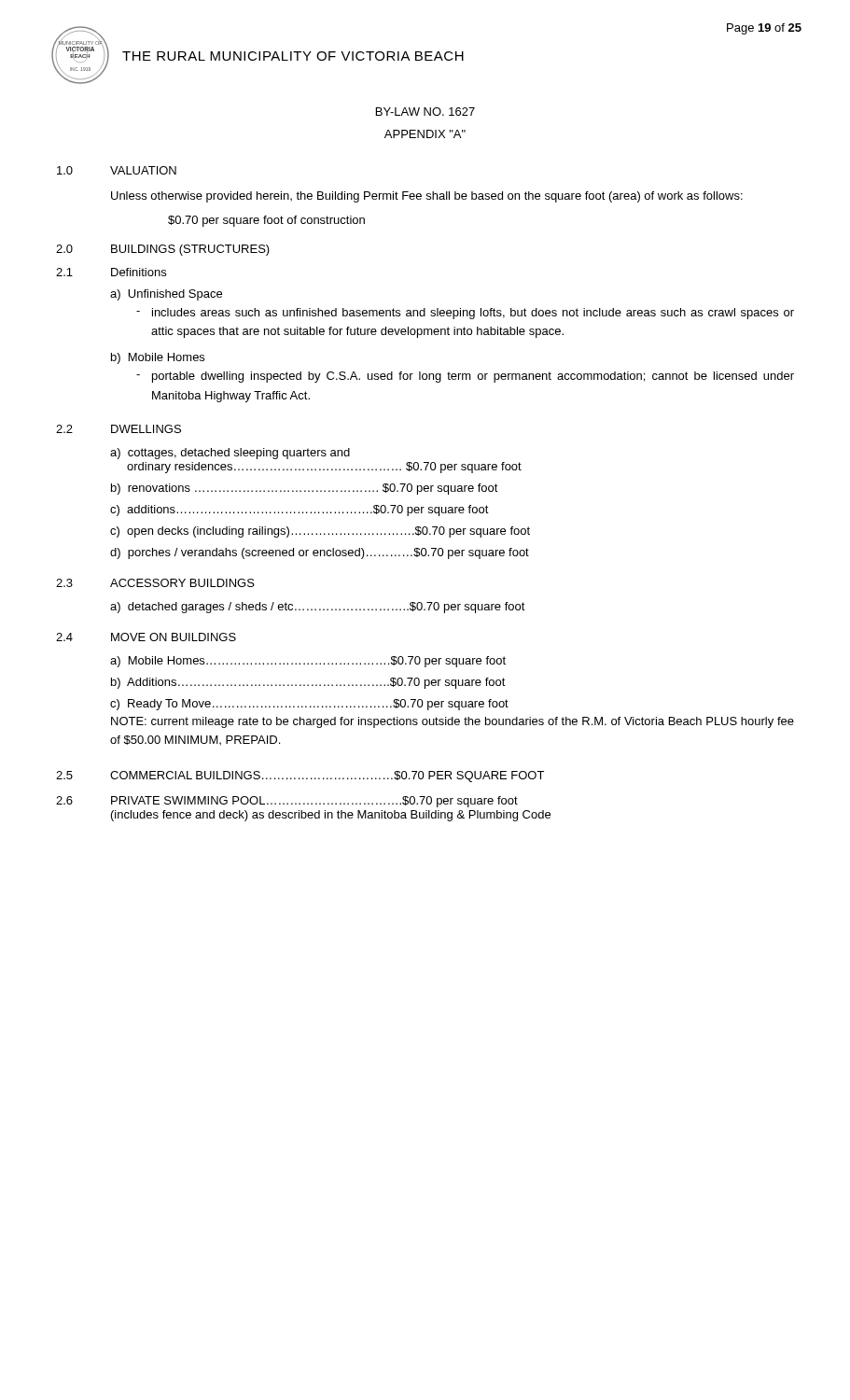Where is the passage that starts "b) renovations ………………………………………. $0.70"?
Image resolution: width=850 pixels, height=1400 pixels.
tap(304, 487)
